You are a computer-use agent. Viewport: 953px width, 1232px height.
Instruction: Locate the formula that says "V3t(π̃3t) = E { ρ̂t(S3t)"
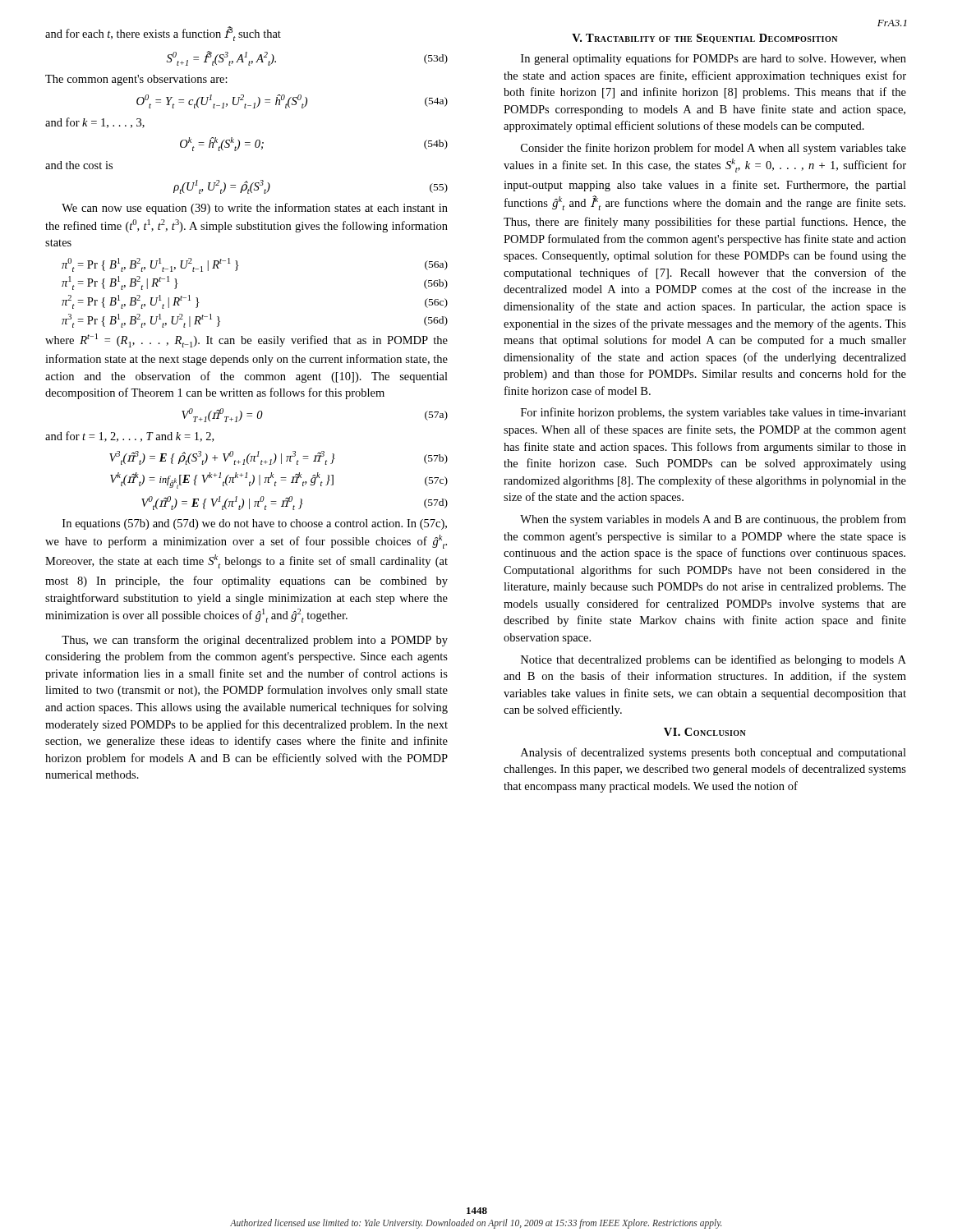pos(246,480)
